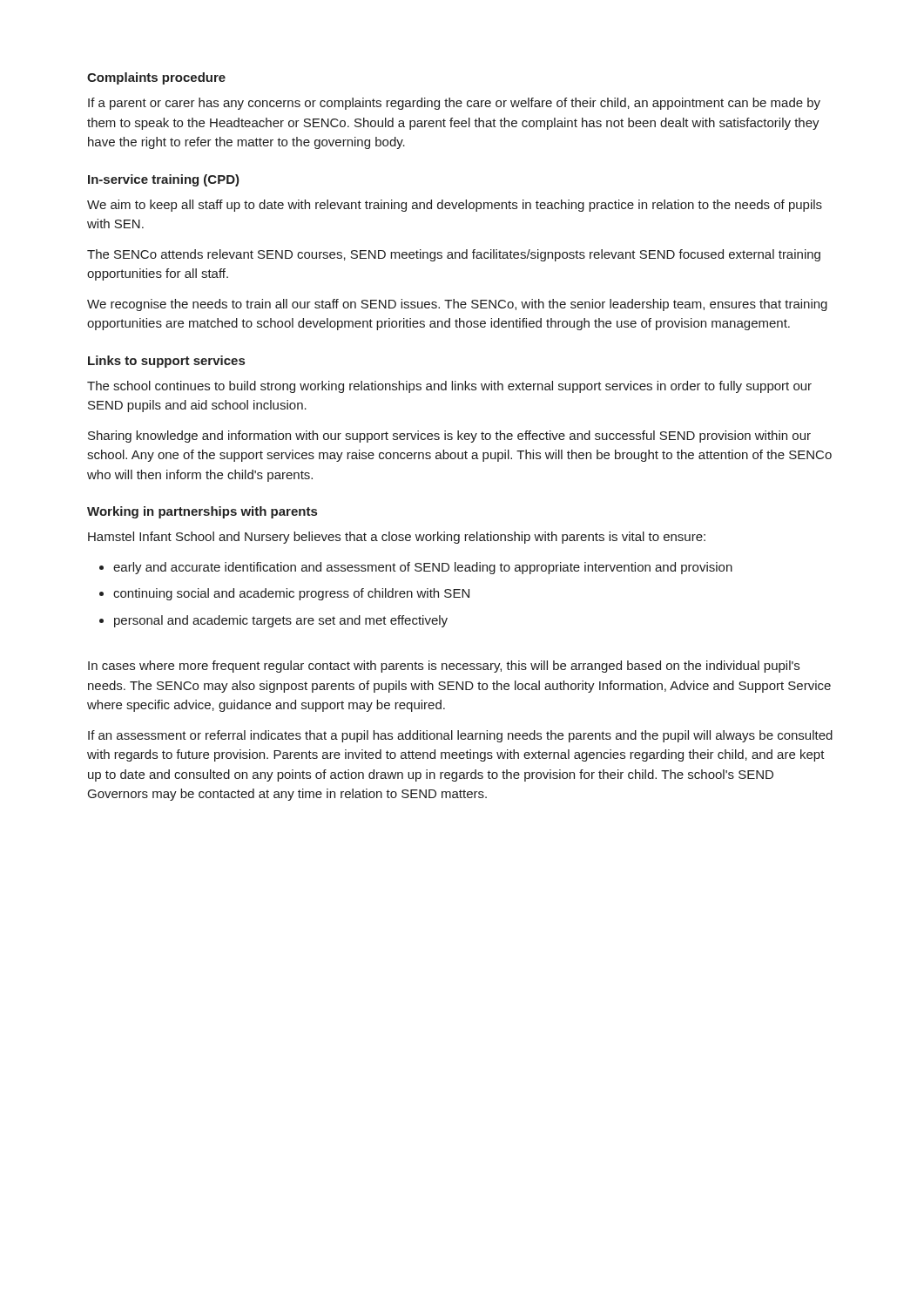The height and width of the screenshot is (1307, 924).
Task: Locate the block starting "In cases where more frequent regular contact"
Action: click(459, 685)
